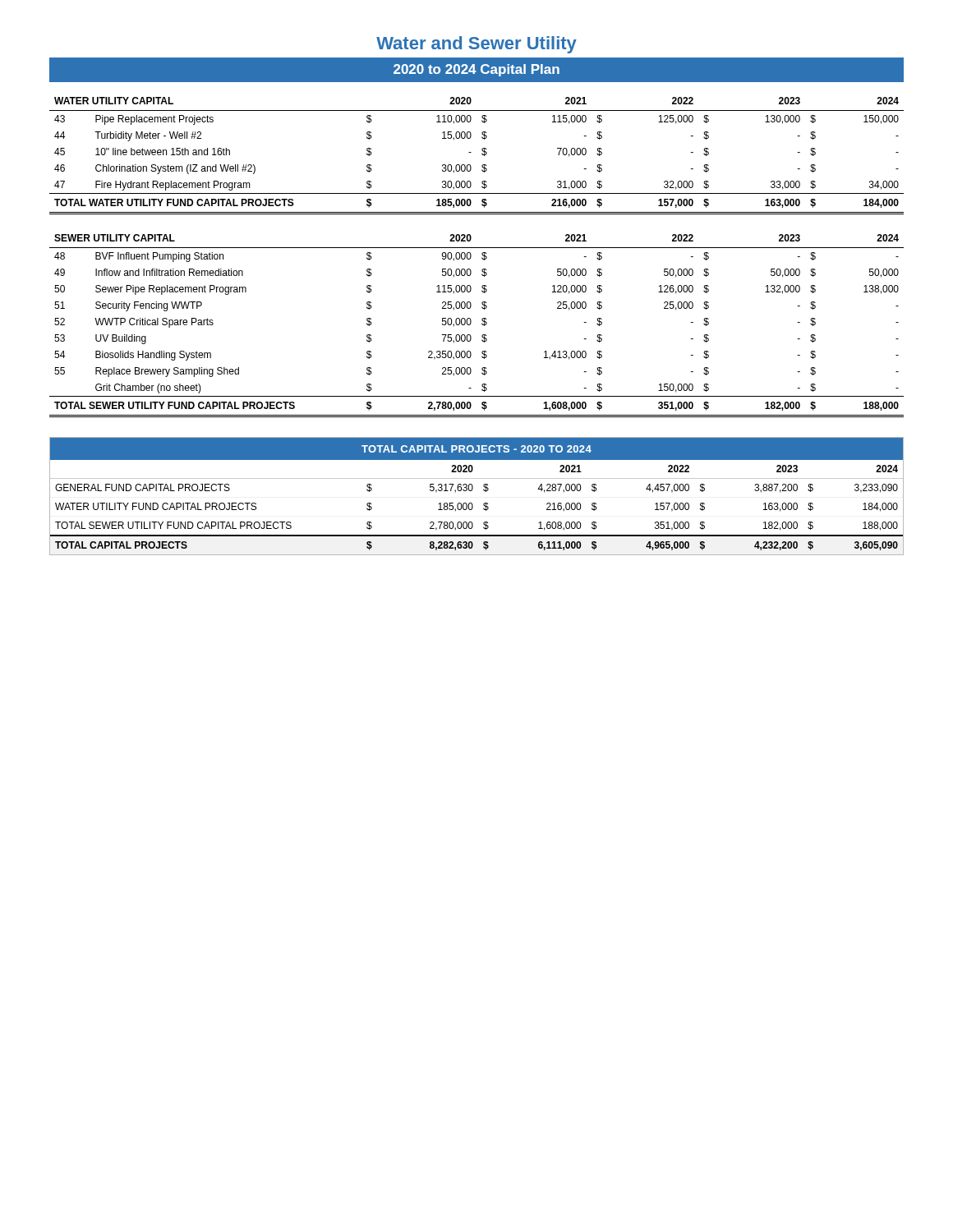This screenshot has height=1232, width=953.
Task: Find the table that mentions "Grit Chamber (no sheet)"
Action: tap(476, 323)
